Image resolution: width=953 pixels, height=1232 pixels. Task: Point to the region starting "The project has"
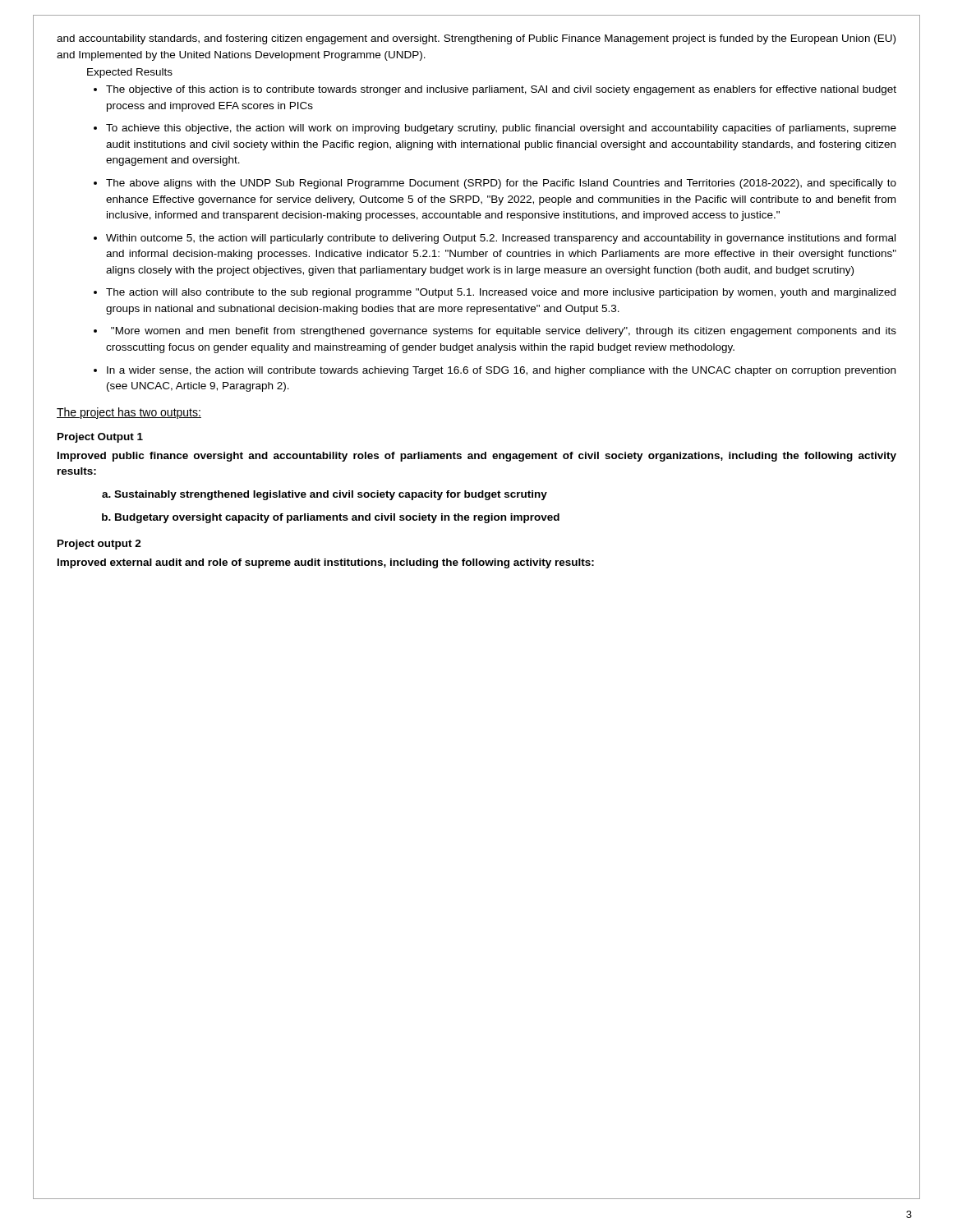(x=129, y=412)
